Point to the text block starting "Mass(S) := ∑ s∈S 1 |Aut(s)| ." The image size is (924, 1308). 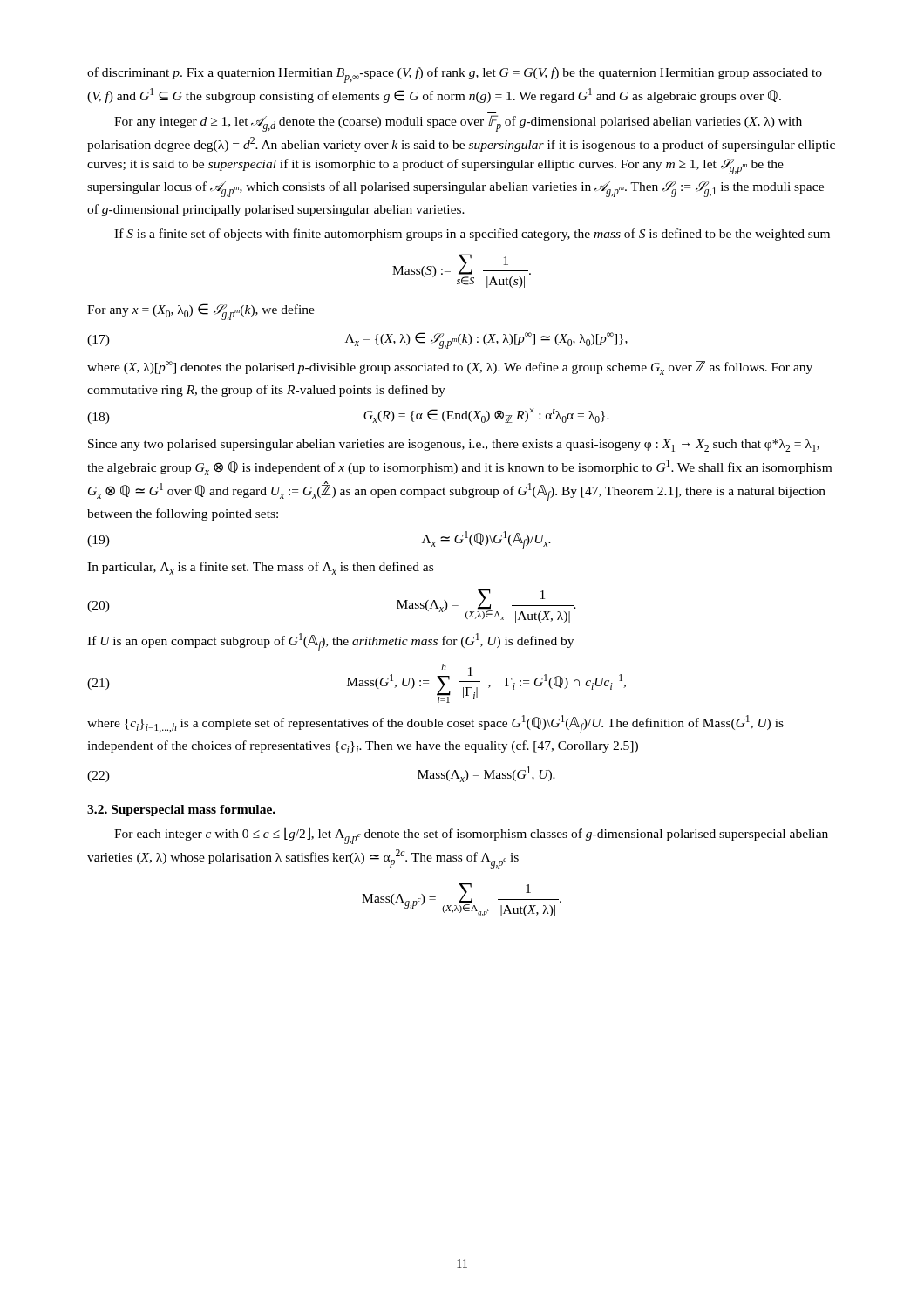[462, 271]
